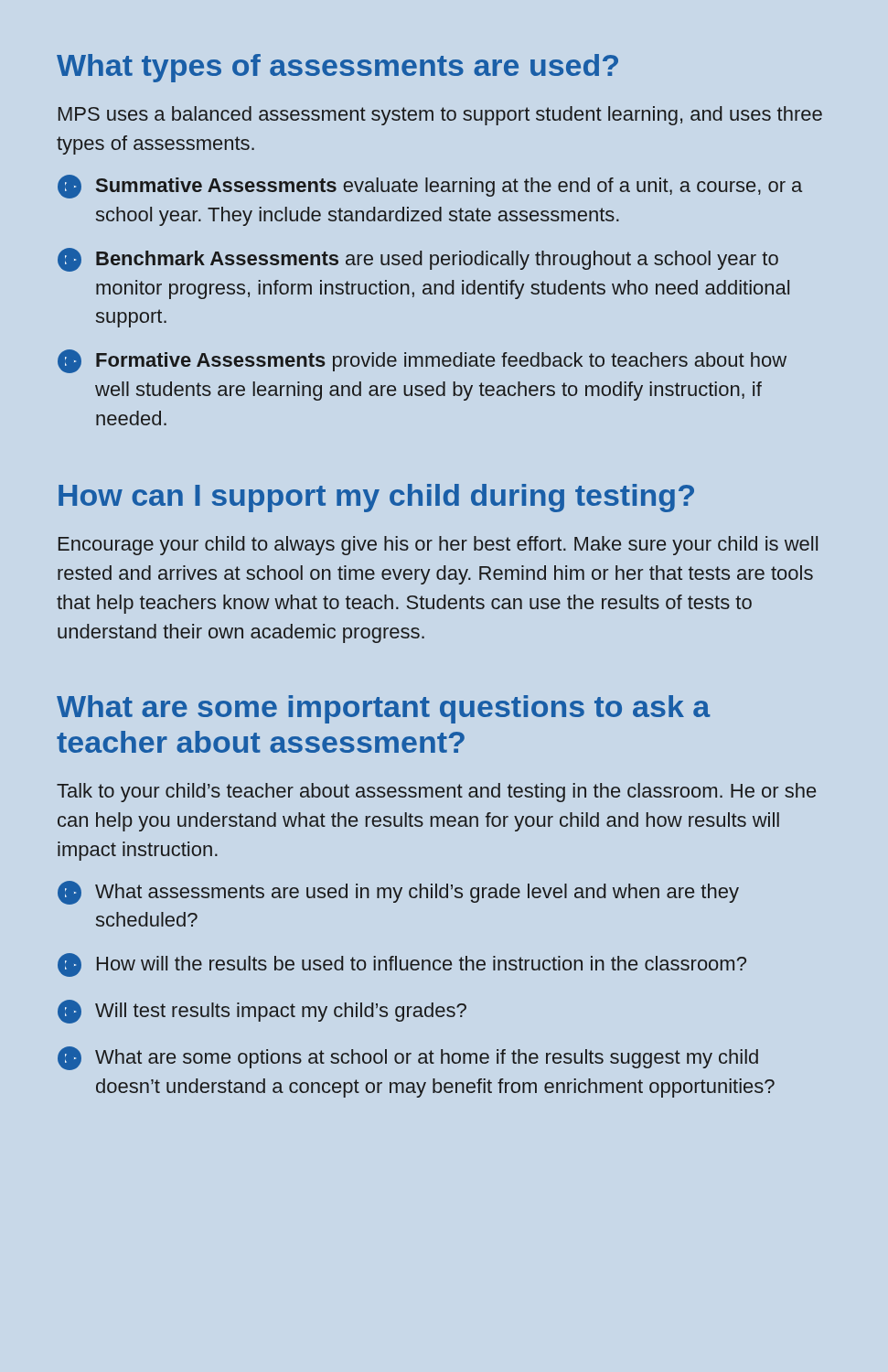Point to the block beginning "Formative Assessments provide immediate feedback to"

[441, 390]
